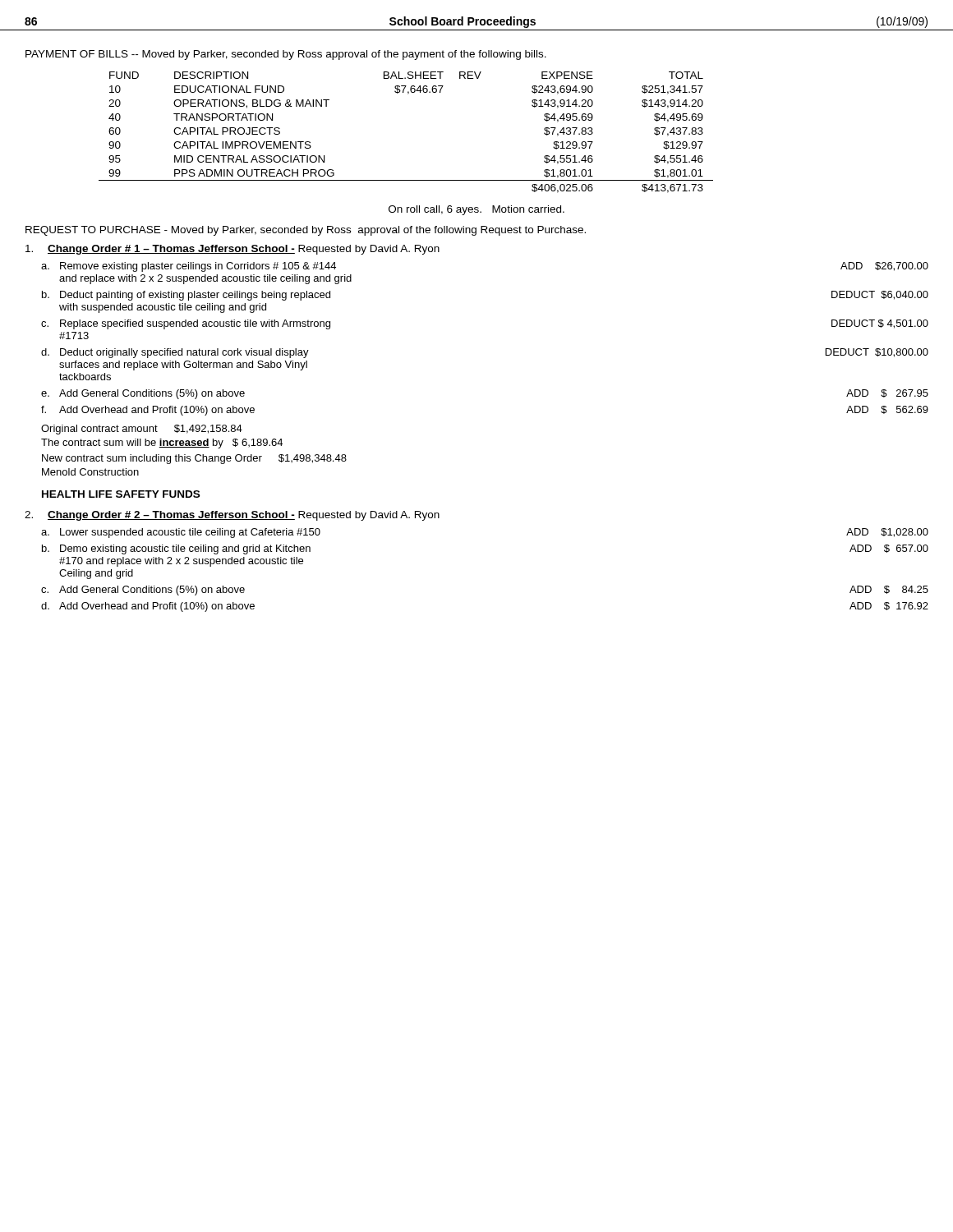Find the list item that says "a. Lower suspended acoustic tile ceiling at"
The image size is (953, 1232).
tap(189, 533)
